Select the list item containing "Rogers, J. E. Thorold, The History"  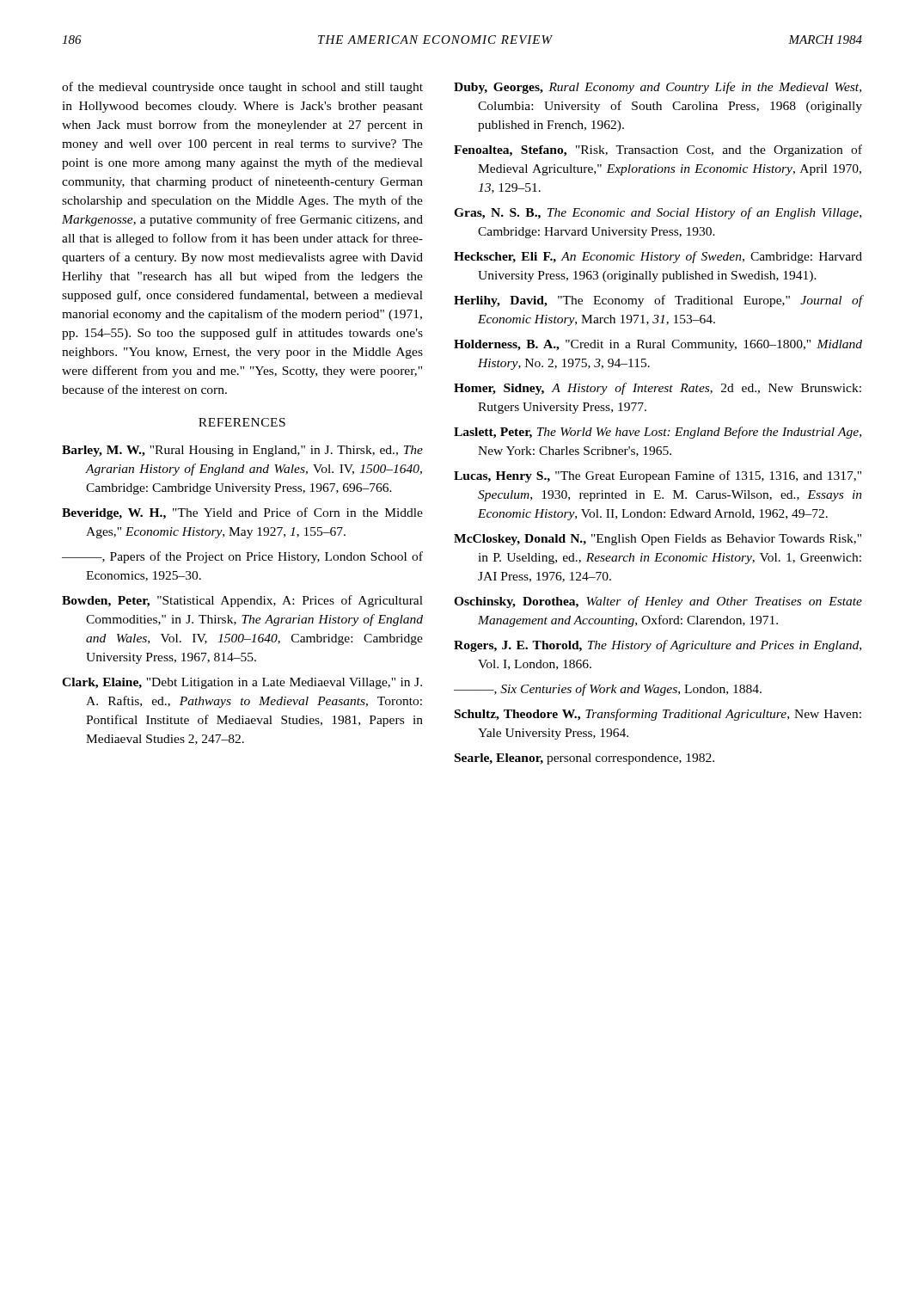(658, 654)
